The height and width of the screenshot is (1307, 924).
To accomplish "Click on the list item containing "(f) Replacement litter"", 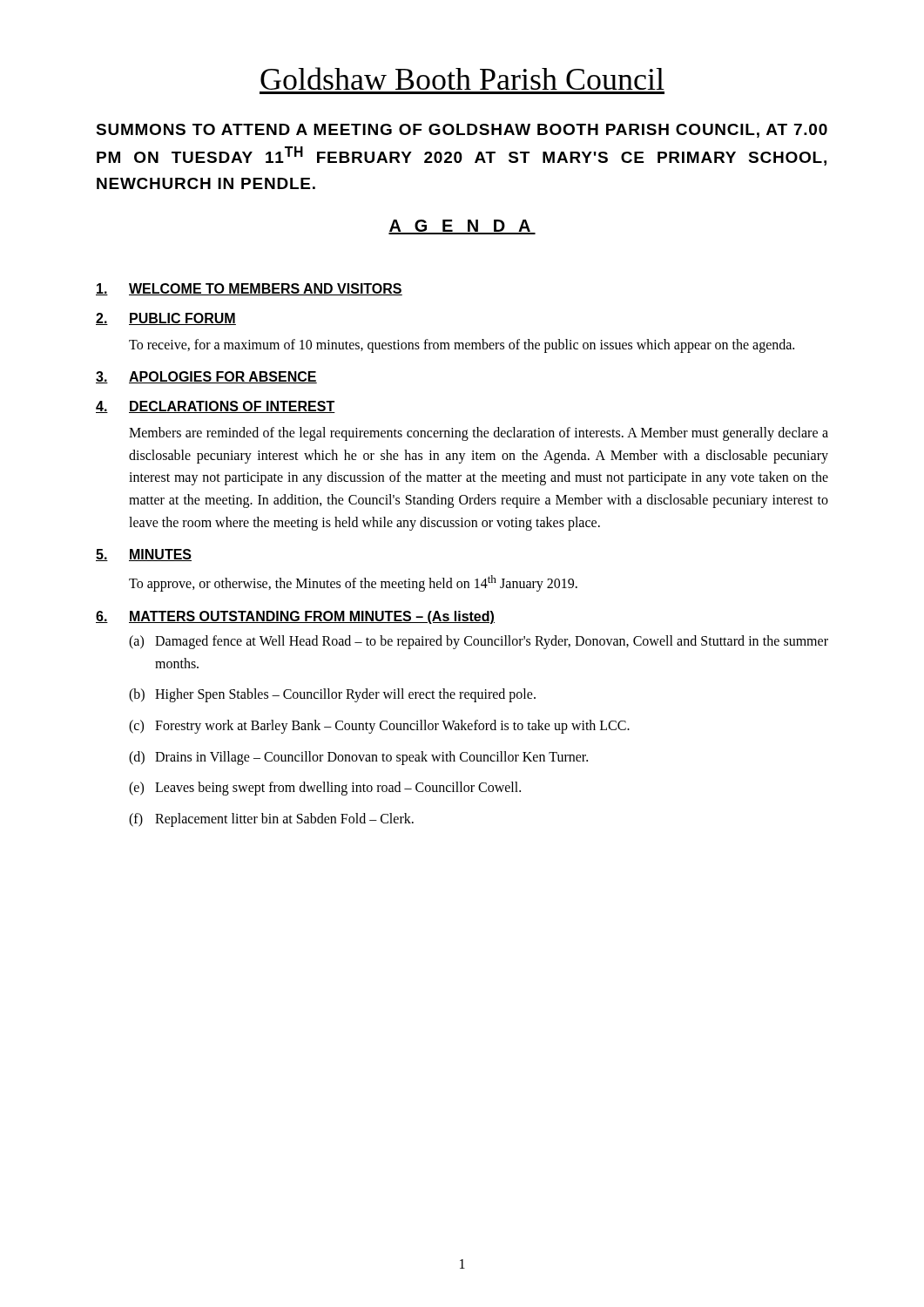I will tap(271, 820).
